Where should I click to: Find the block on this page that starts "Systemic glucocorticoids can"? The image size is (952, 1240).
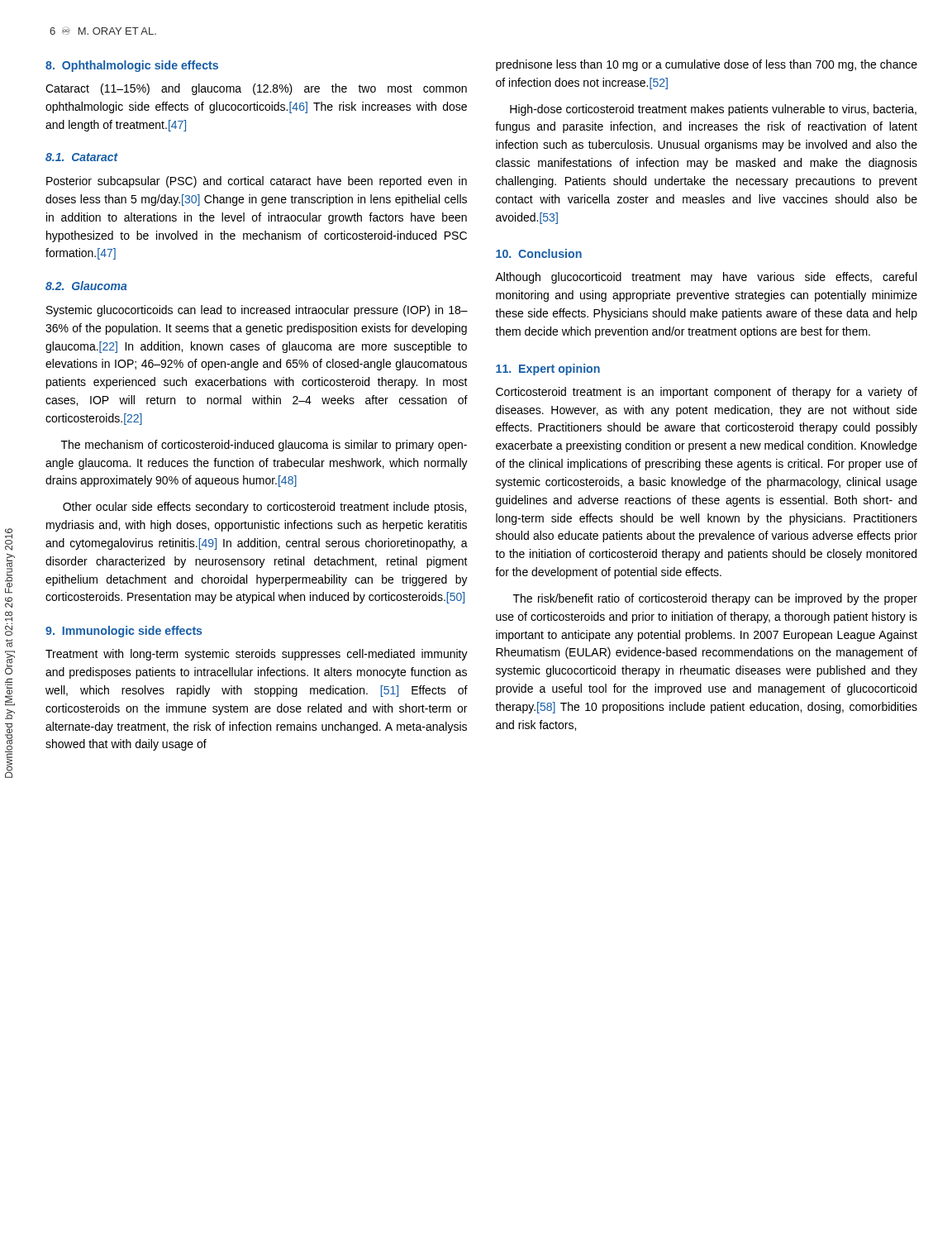[256, 364]
